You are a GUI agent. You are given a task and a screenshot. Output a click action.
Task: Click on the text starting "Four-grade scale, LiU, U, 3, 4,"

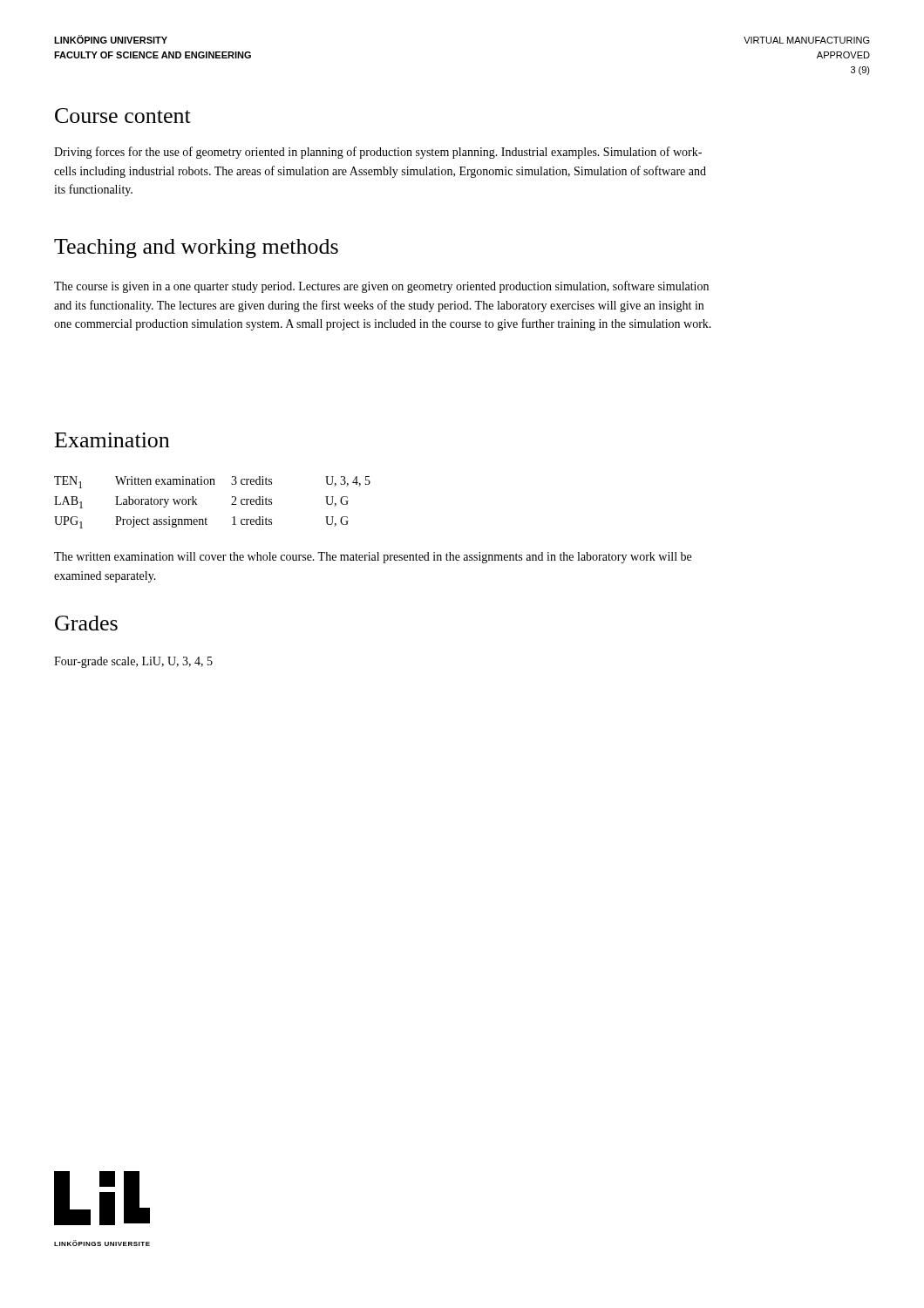[x=133, y=662]
